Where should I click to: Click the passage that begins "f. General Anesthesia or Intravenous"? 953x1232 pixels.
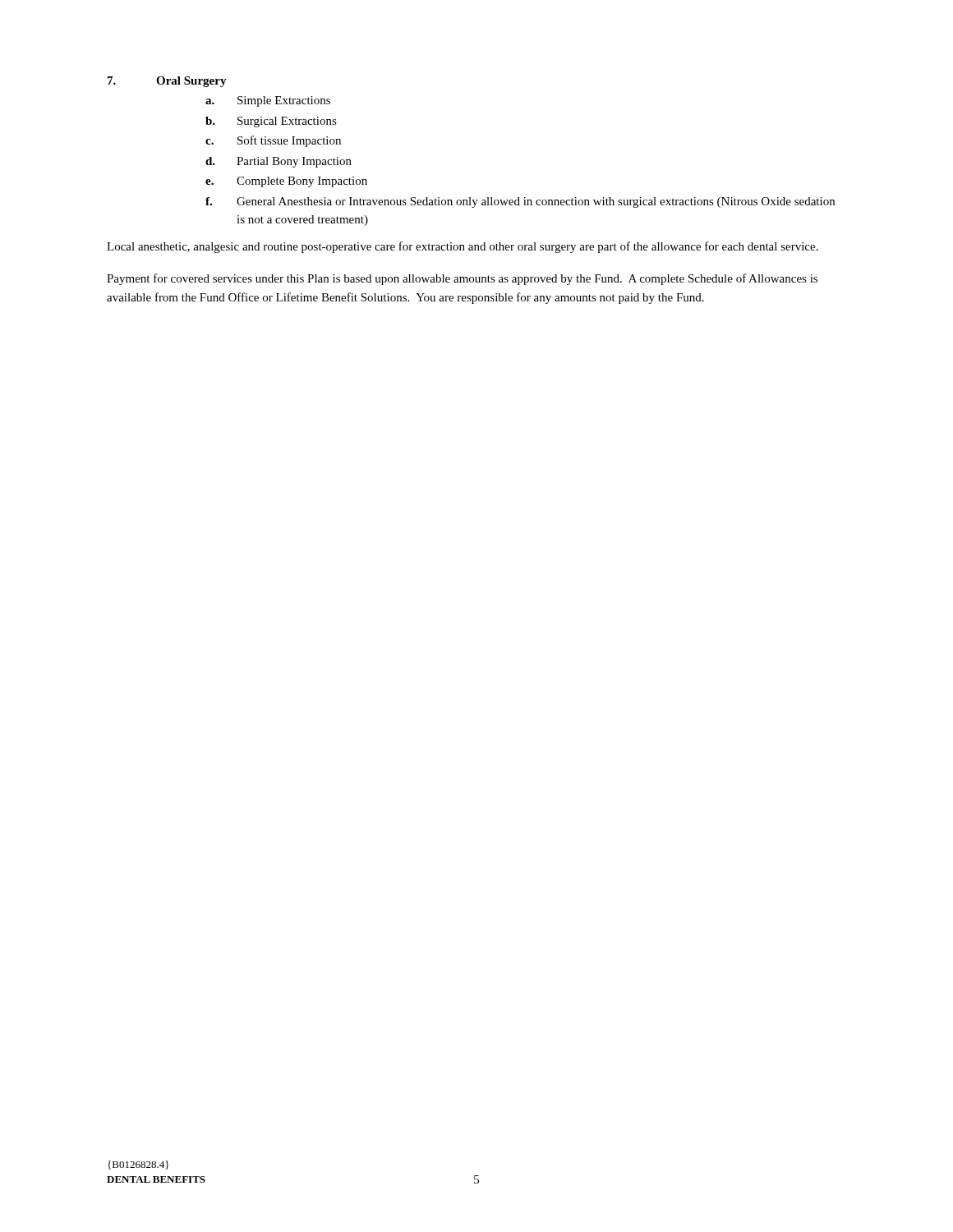(x=526, y=210)
